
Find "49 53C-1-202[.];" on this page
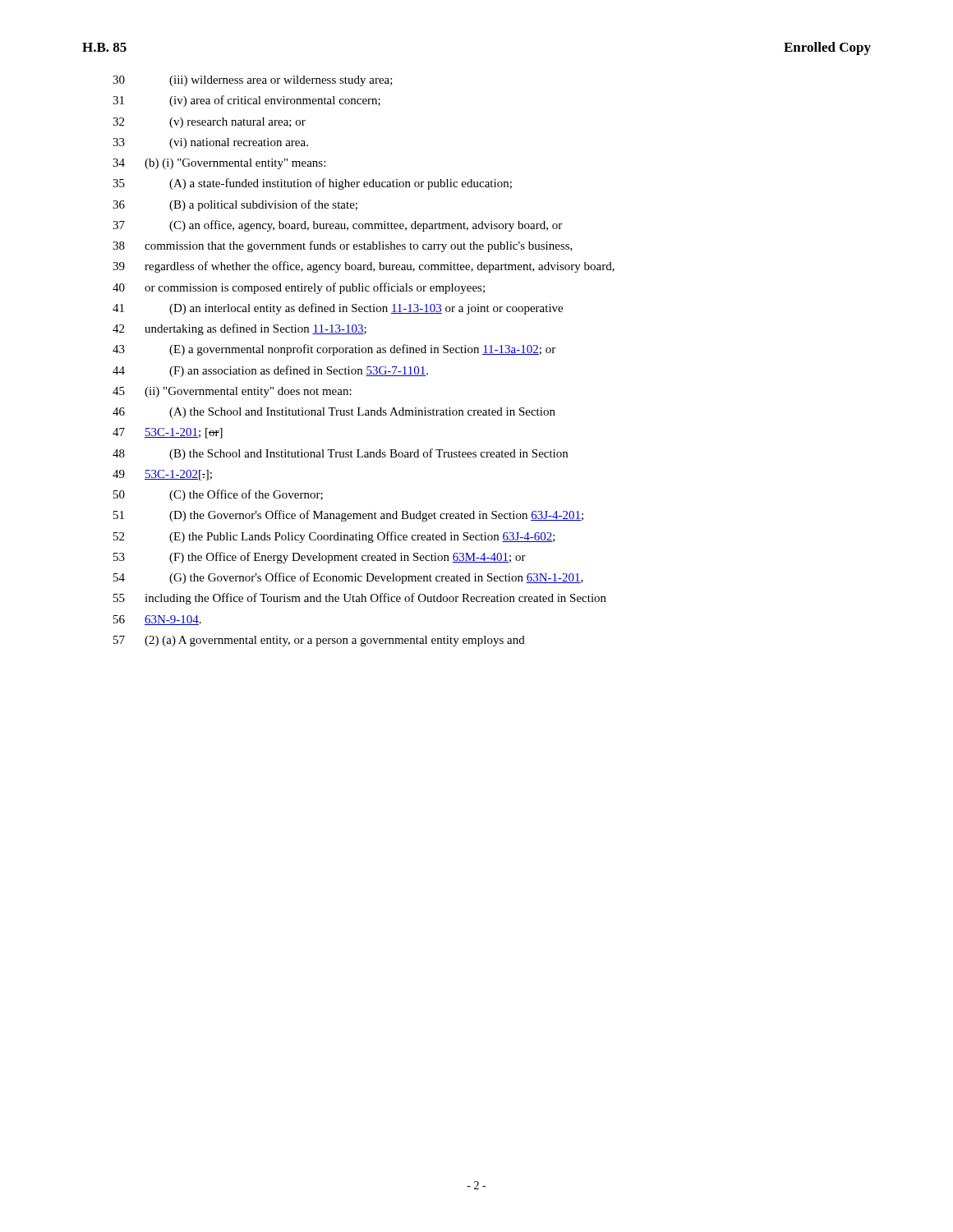[162, 475]
